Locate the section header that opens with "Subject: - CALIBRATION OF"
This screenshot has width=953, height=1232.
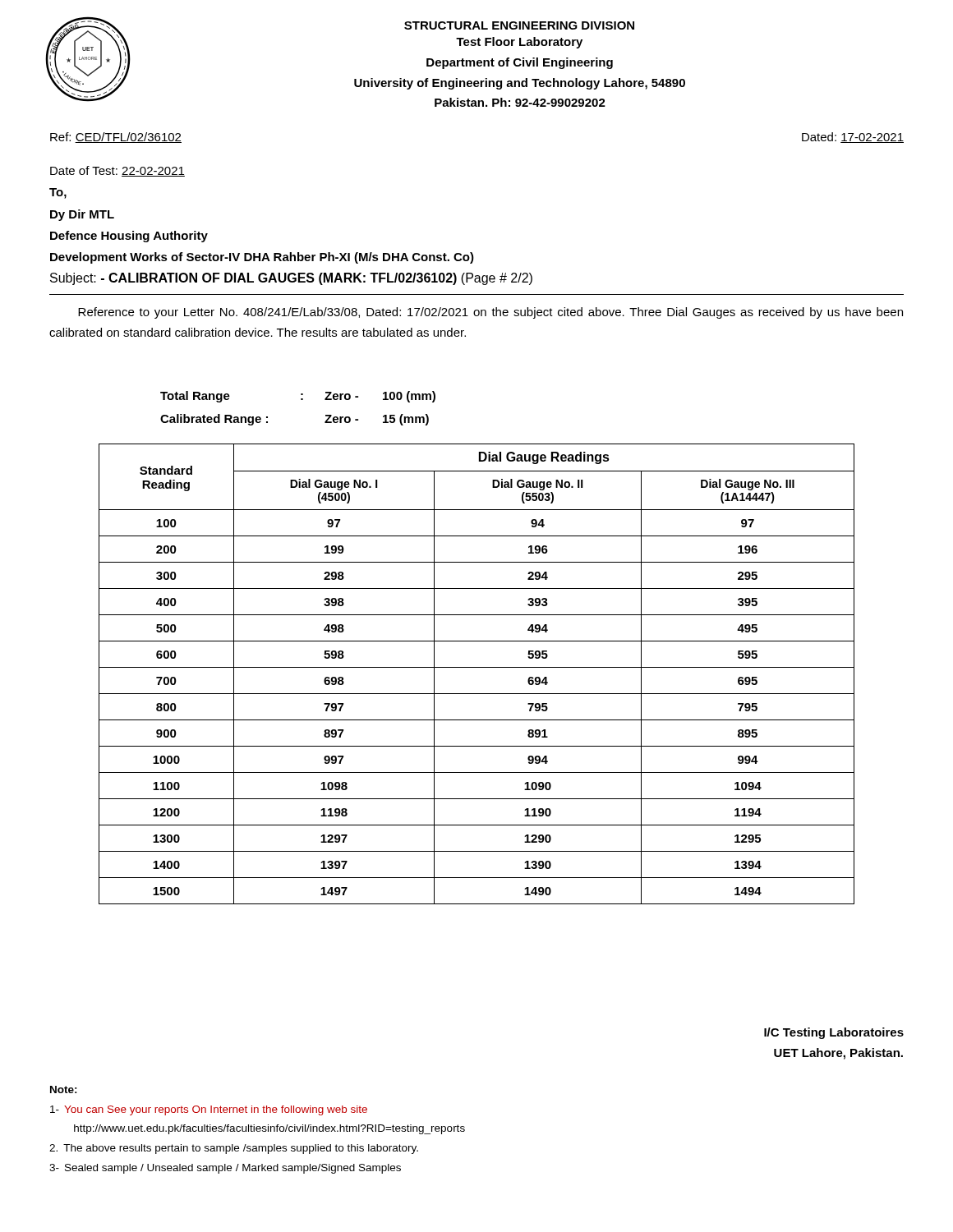click(x=291, y=278)
